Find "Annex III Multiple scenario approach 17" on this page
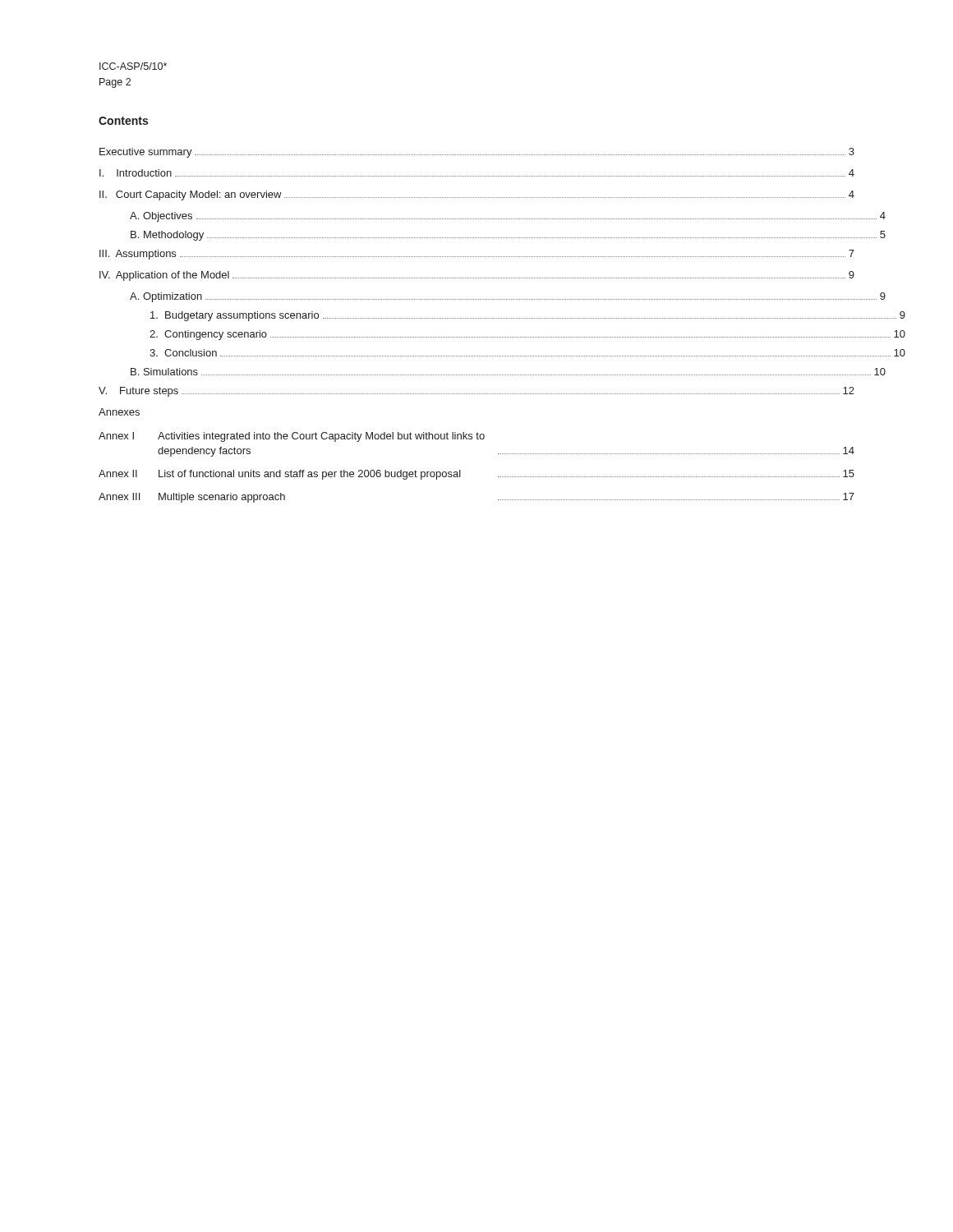This screenshot has height=1232, width=953. [x=116, y=497]
